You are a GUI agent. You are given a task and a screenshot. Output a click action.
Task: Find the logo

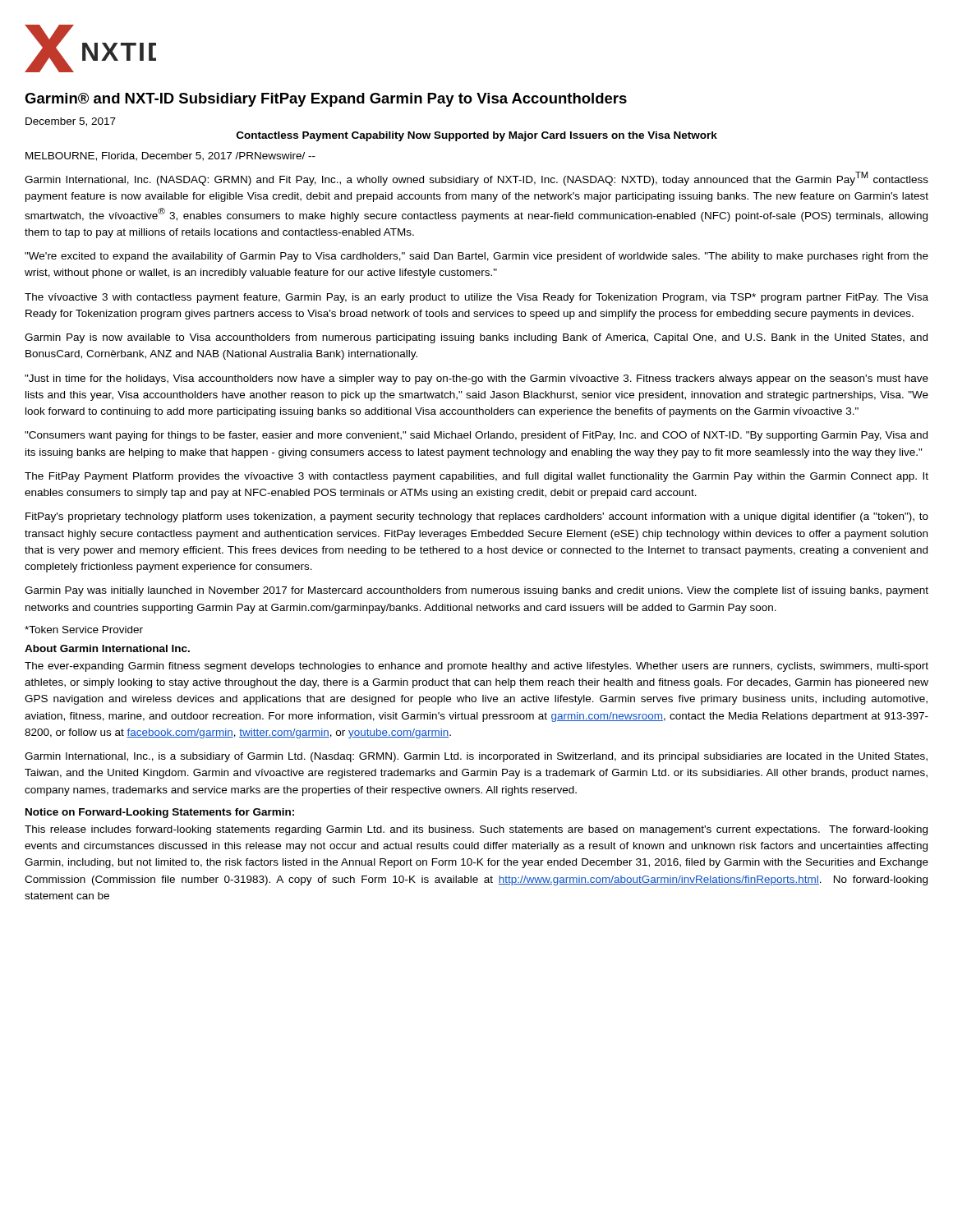click(x=476, y=49)
